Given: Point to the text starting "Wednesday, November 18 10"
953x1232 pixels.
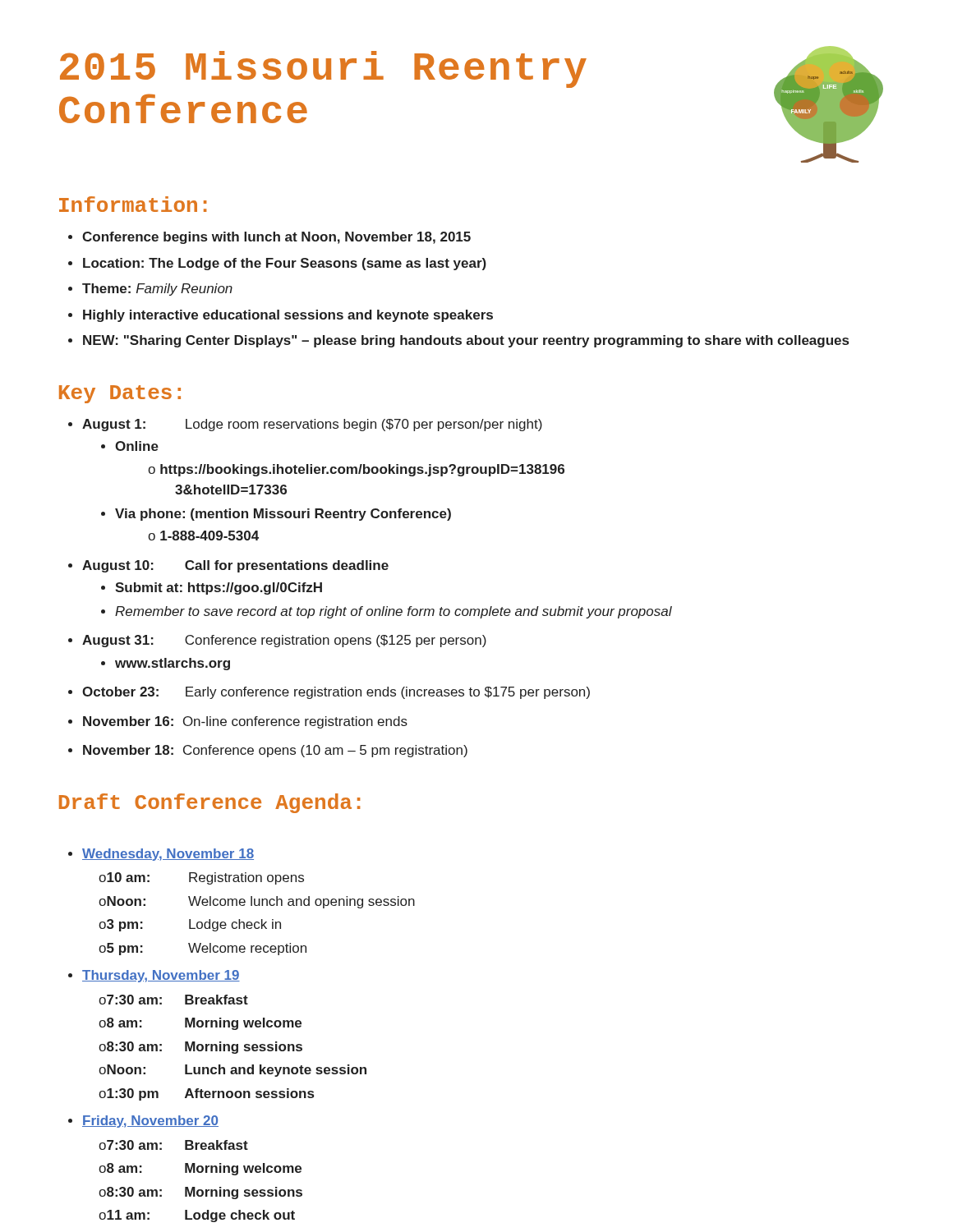Looking at the screenshot, I should point(168,855).
